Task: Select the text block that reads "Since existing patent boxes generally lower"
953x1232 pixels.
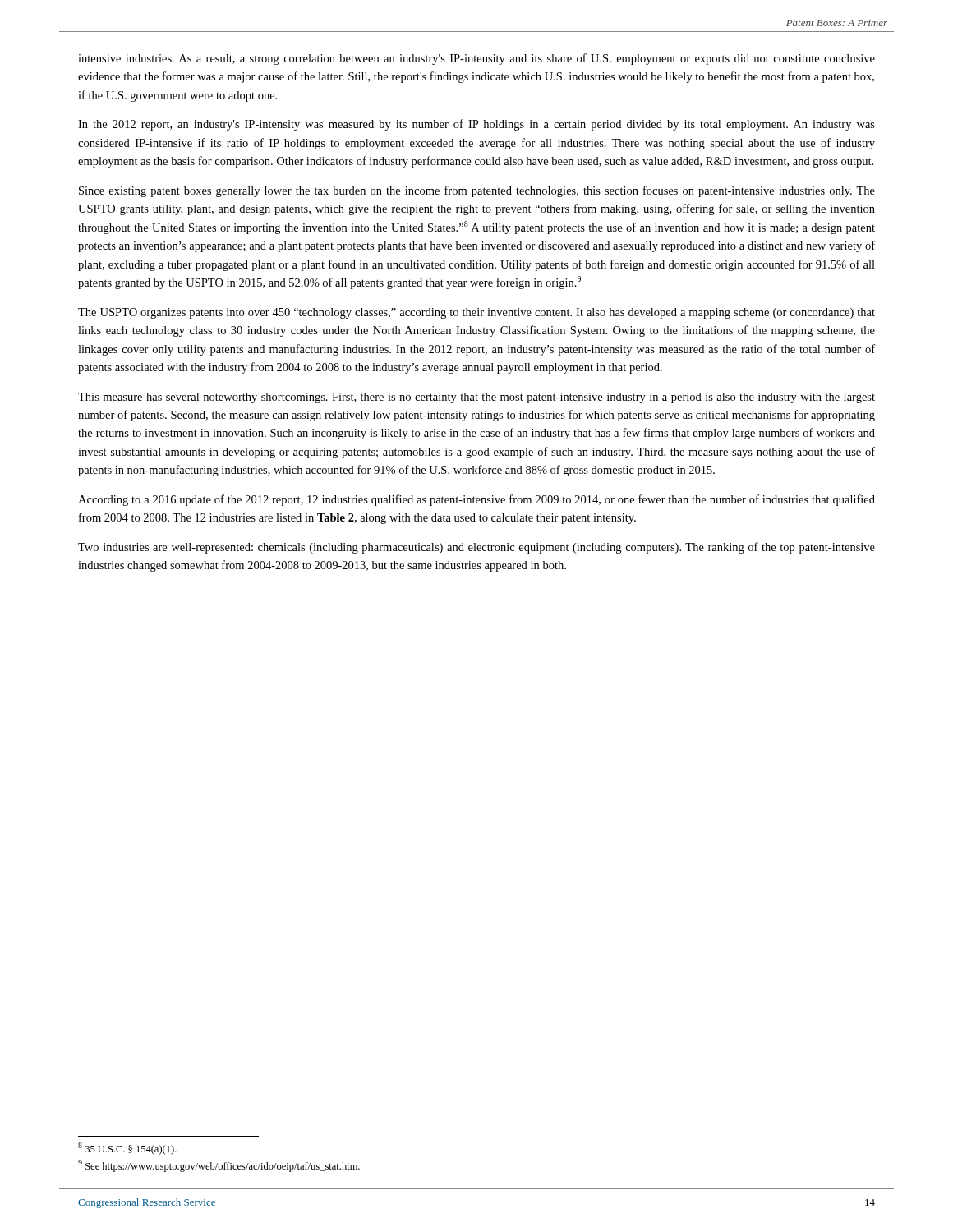Action: pyautogui.click(x=476, y=237)
